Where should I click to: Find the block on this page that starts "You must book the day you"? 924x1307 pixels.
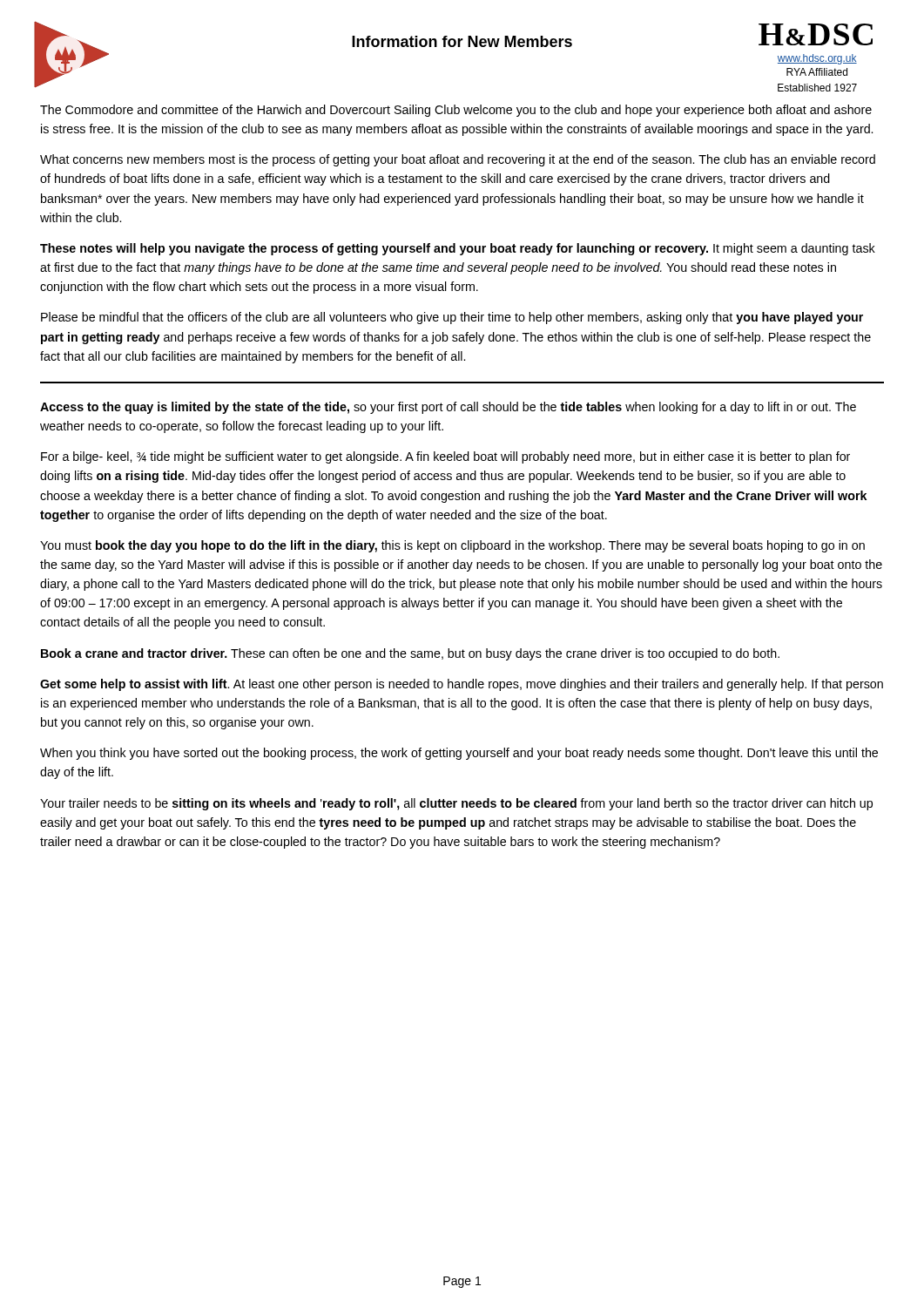(x=461, y=584)
